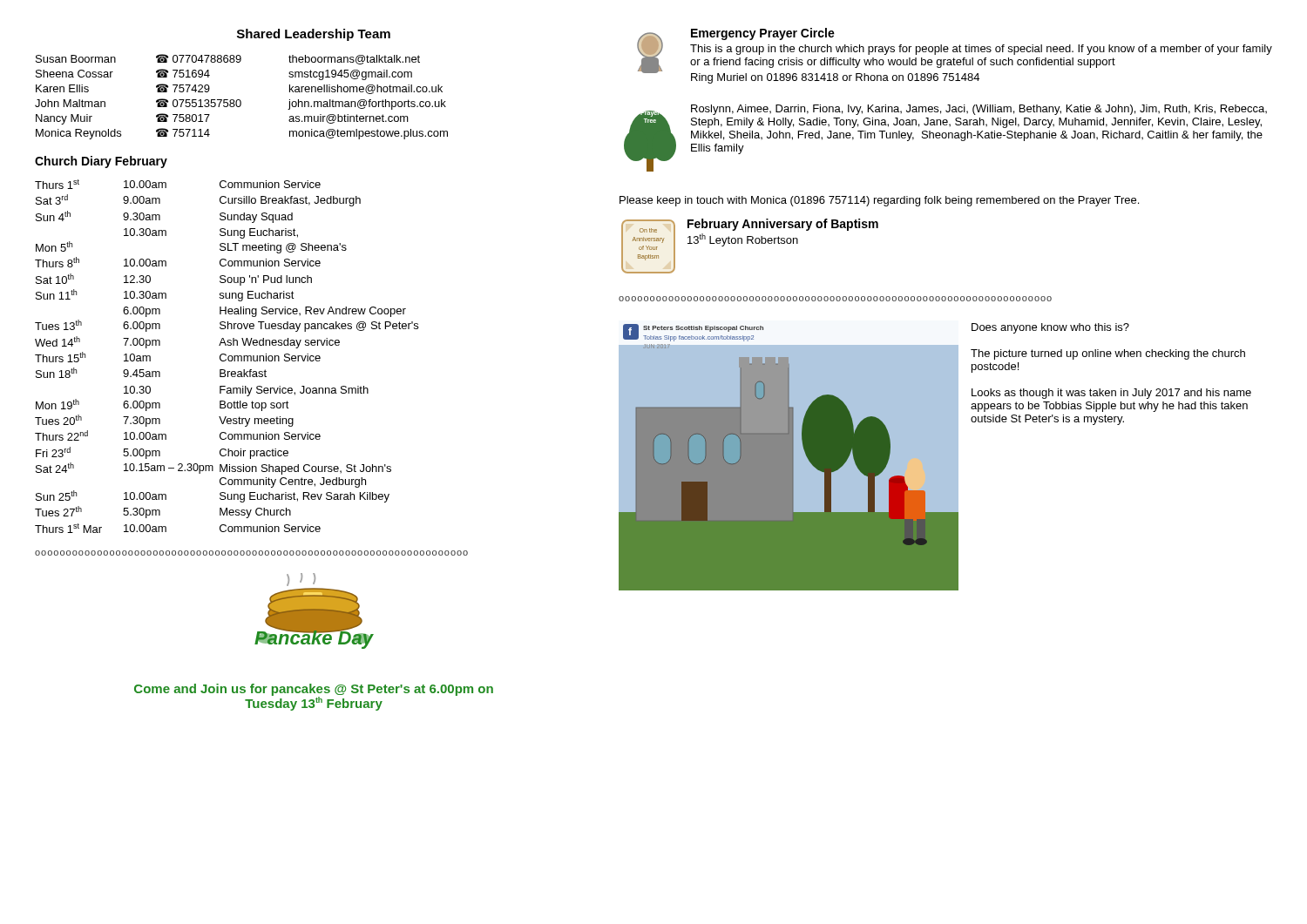Select the text block that reads "Does anyone know"
The width and height of the screenshot is (1307, 924).
1050,327
